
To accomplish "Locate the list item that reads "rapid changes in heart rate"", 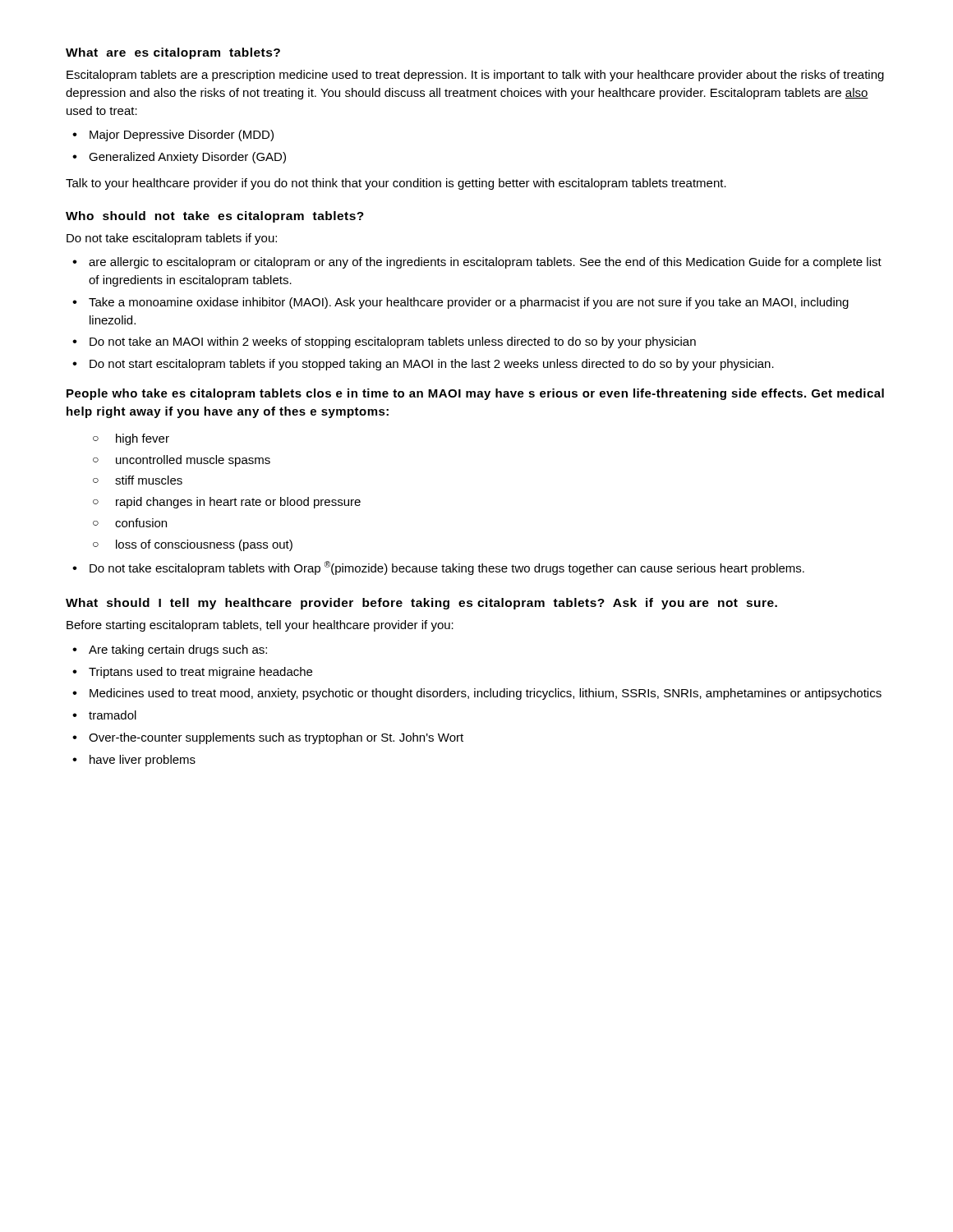I will pyautogui.click(x=238, y=501).
